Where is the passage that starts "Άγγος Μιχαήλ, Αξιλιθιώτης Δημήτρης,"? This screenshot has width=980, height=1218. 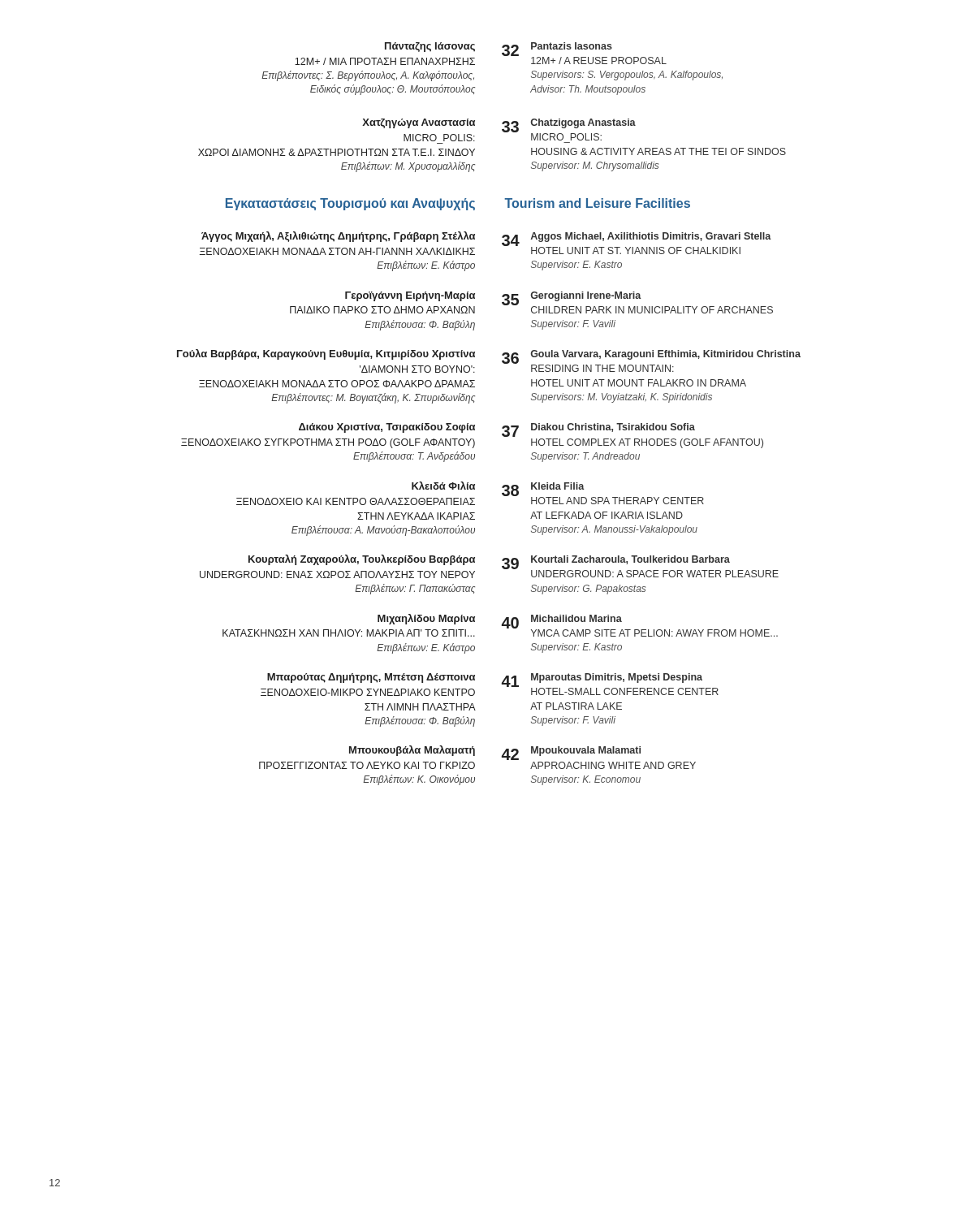pyautogui.click(x=328, y=242)
